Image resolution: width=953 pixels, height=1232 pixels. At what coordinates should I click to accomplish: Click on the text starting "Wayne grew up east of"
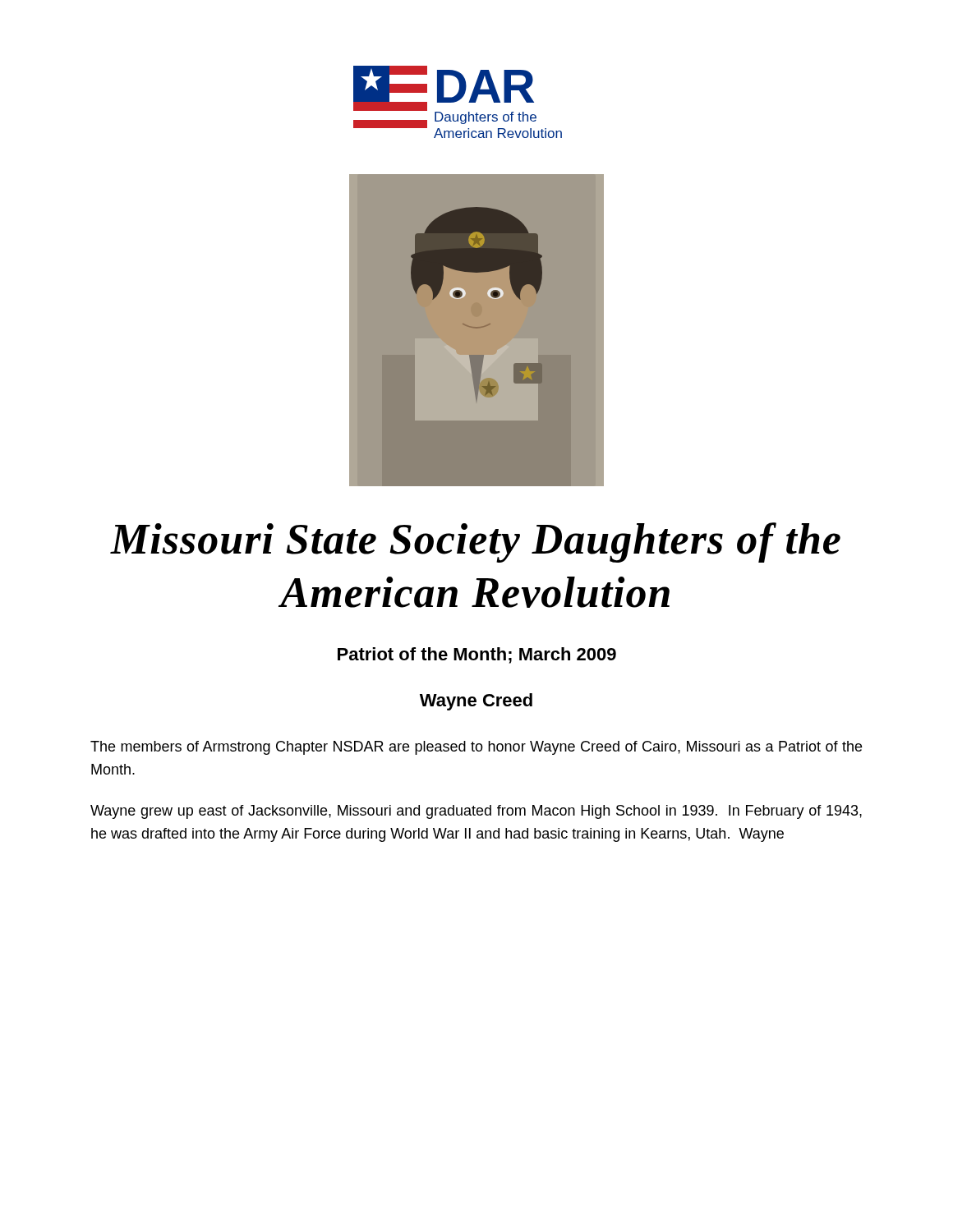tap(476, 822)
